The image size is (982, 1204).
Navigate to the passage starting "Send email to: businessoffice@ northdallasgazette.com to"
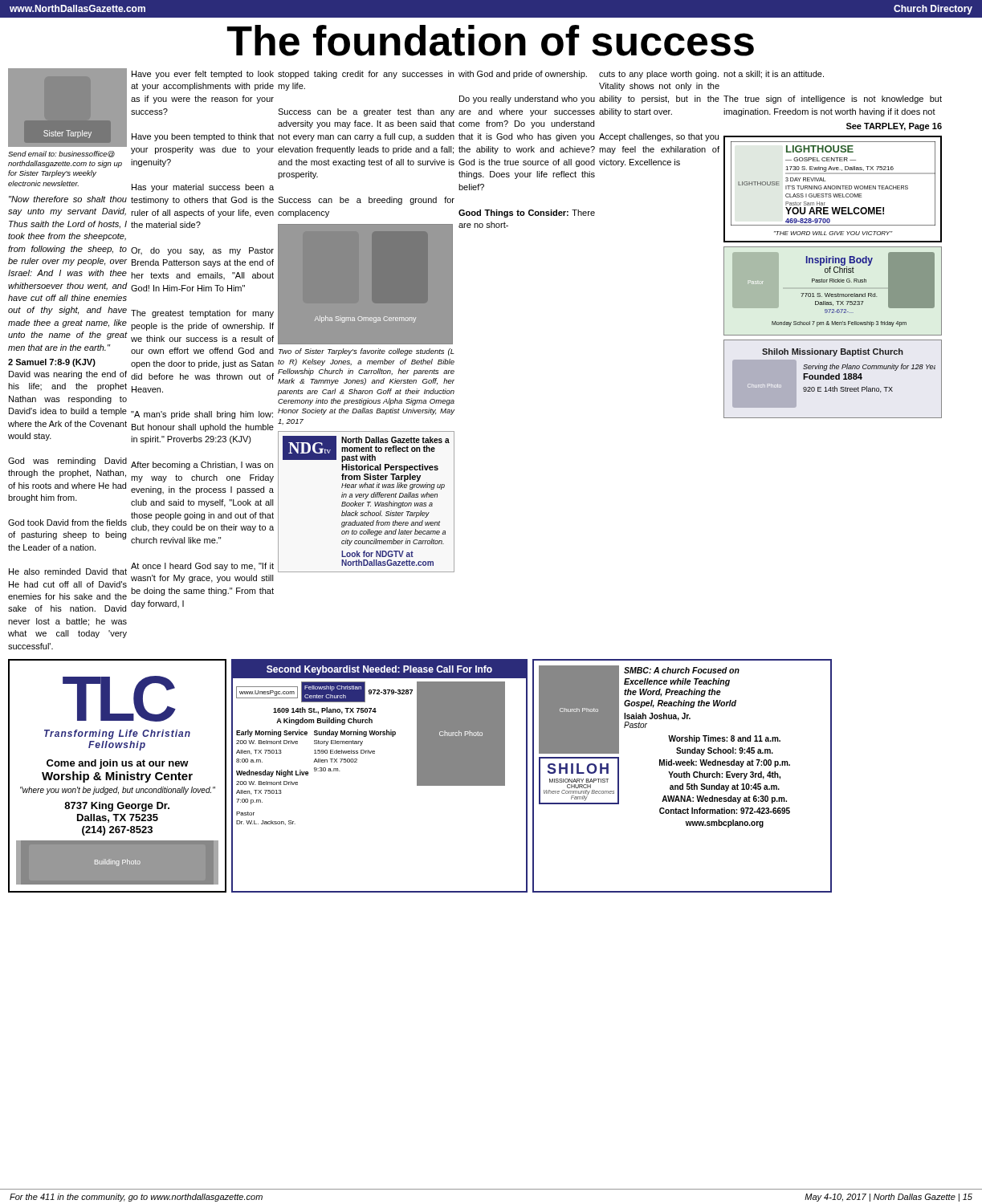click(65, 168)
